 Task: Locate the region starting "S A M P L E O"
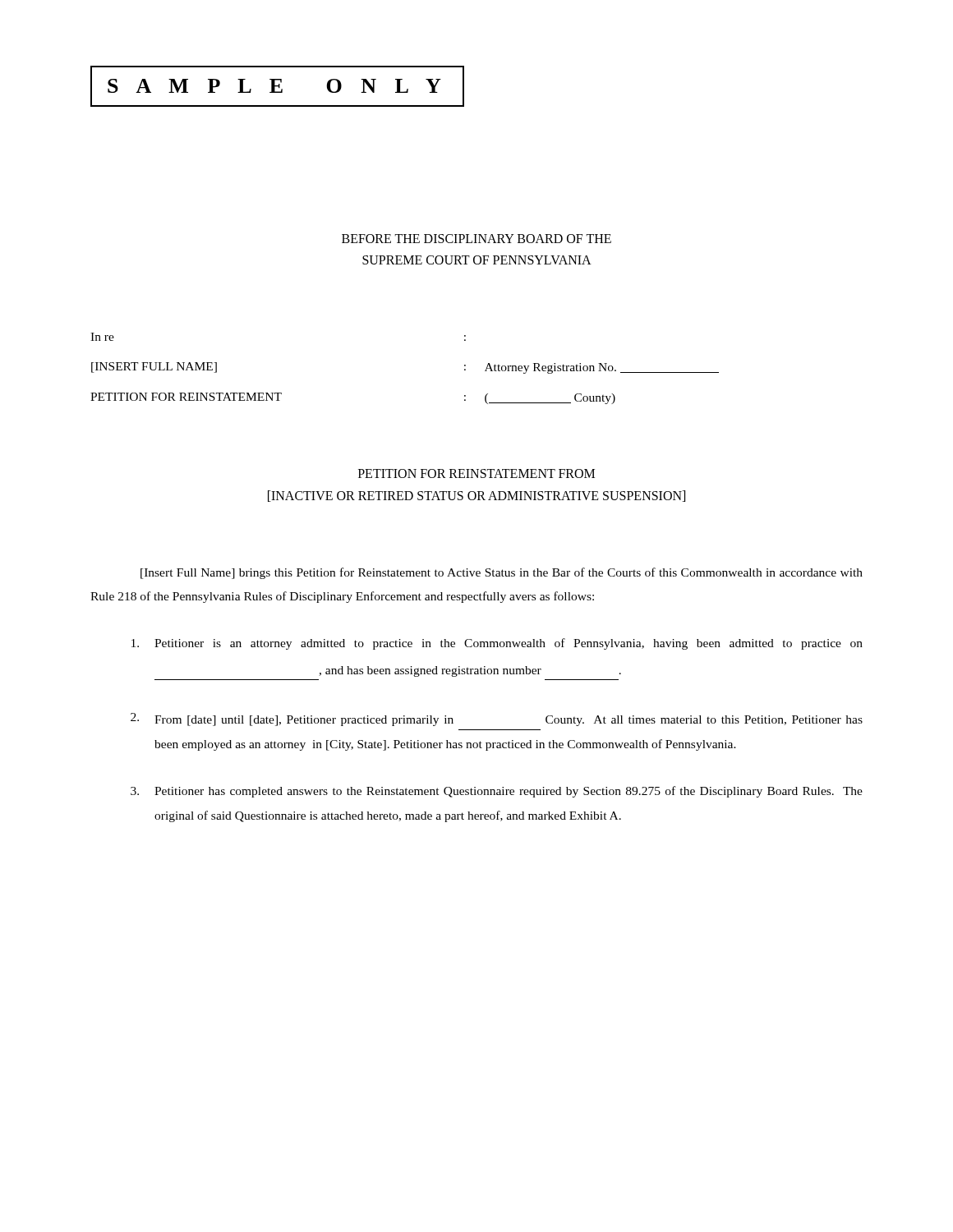tap(277, 86)
